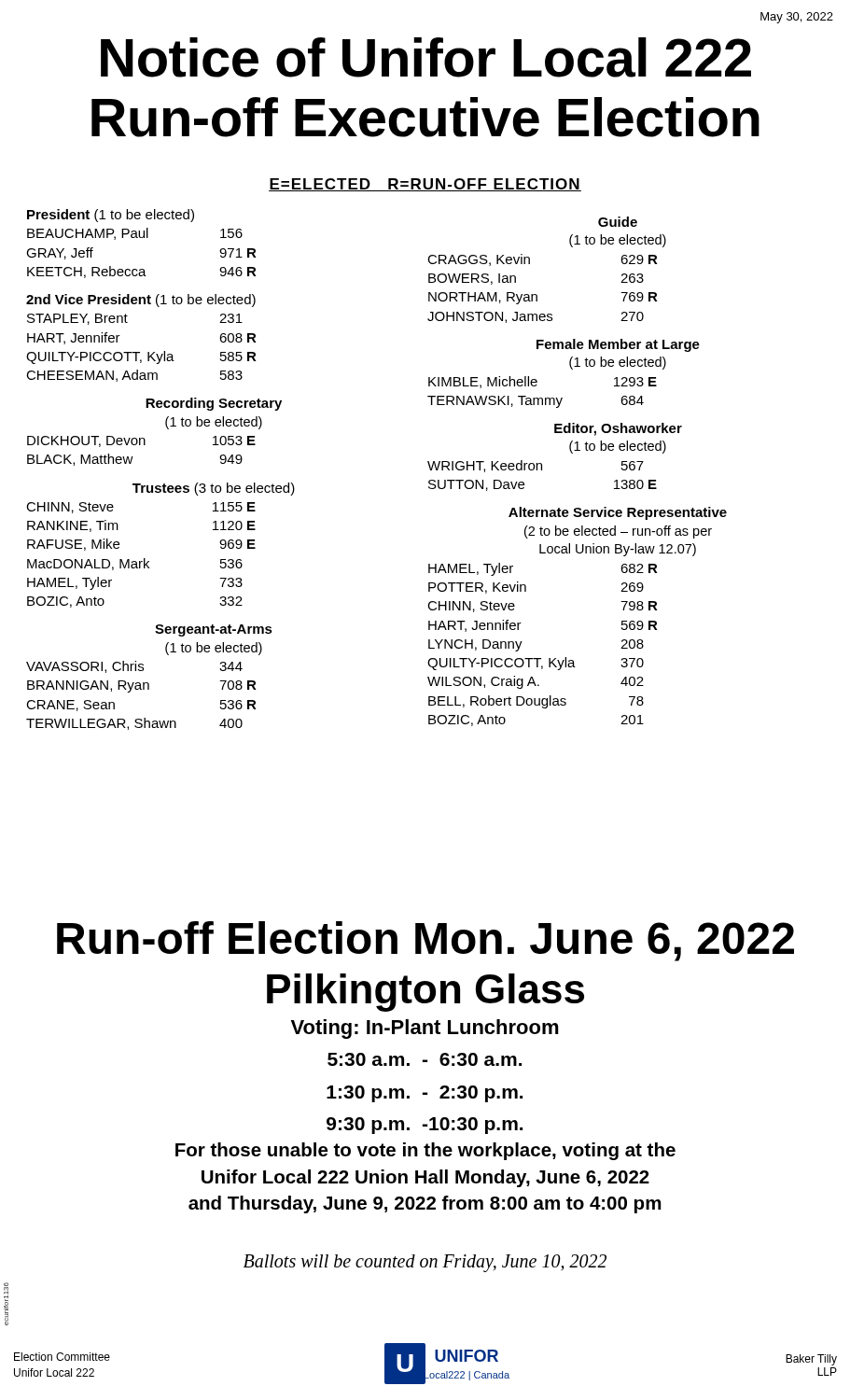Find the section header that says "Run-off Election Mon."
Image resolution: width=850 pixels, height=1400 pixels.
(x=425, y=964)
